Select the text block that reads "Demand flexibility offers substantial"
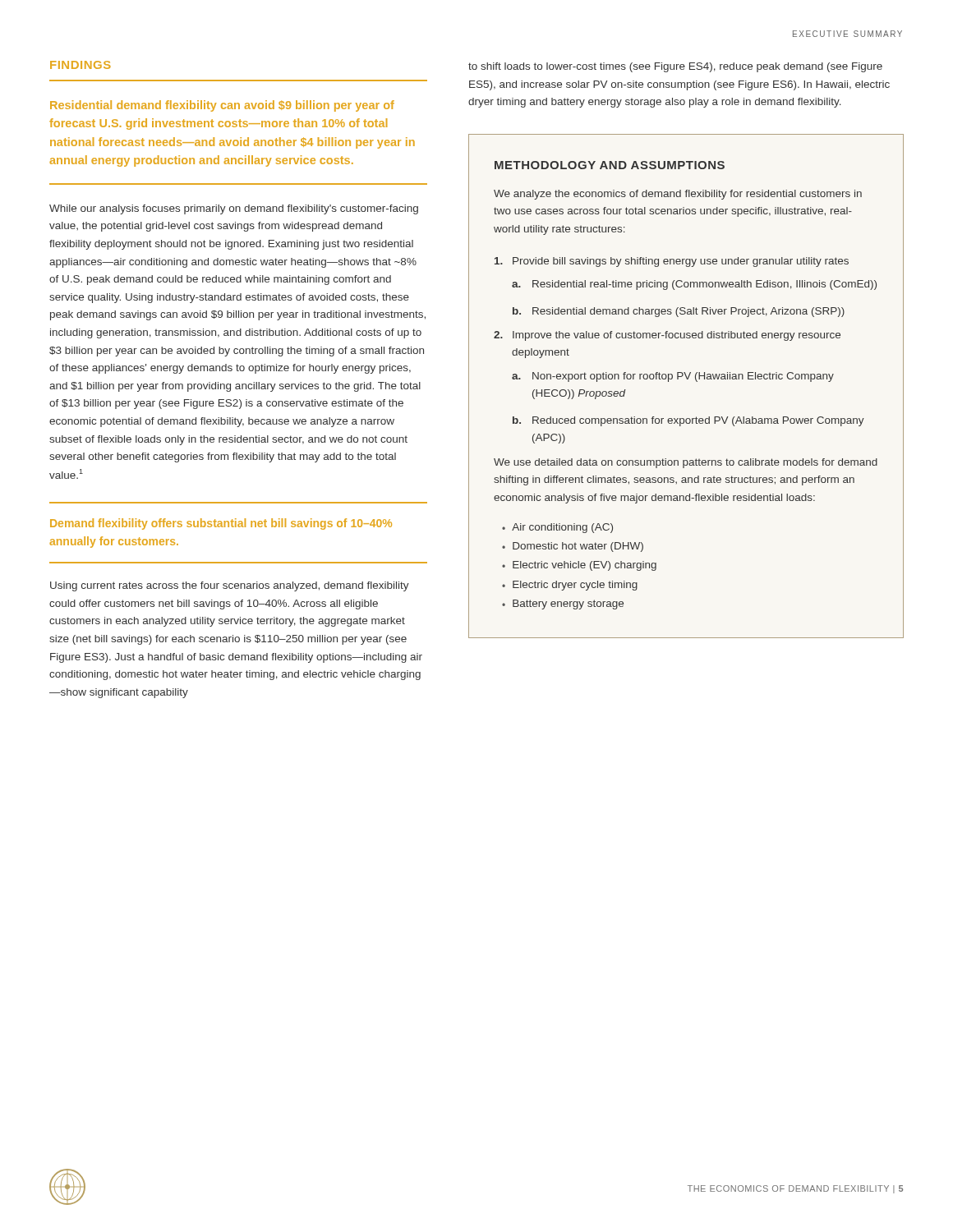Viewport: 953px width, 1232px height. click(x=221, y=532)
